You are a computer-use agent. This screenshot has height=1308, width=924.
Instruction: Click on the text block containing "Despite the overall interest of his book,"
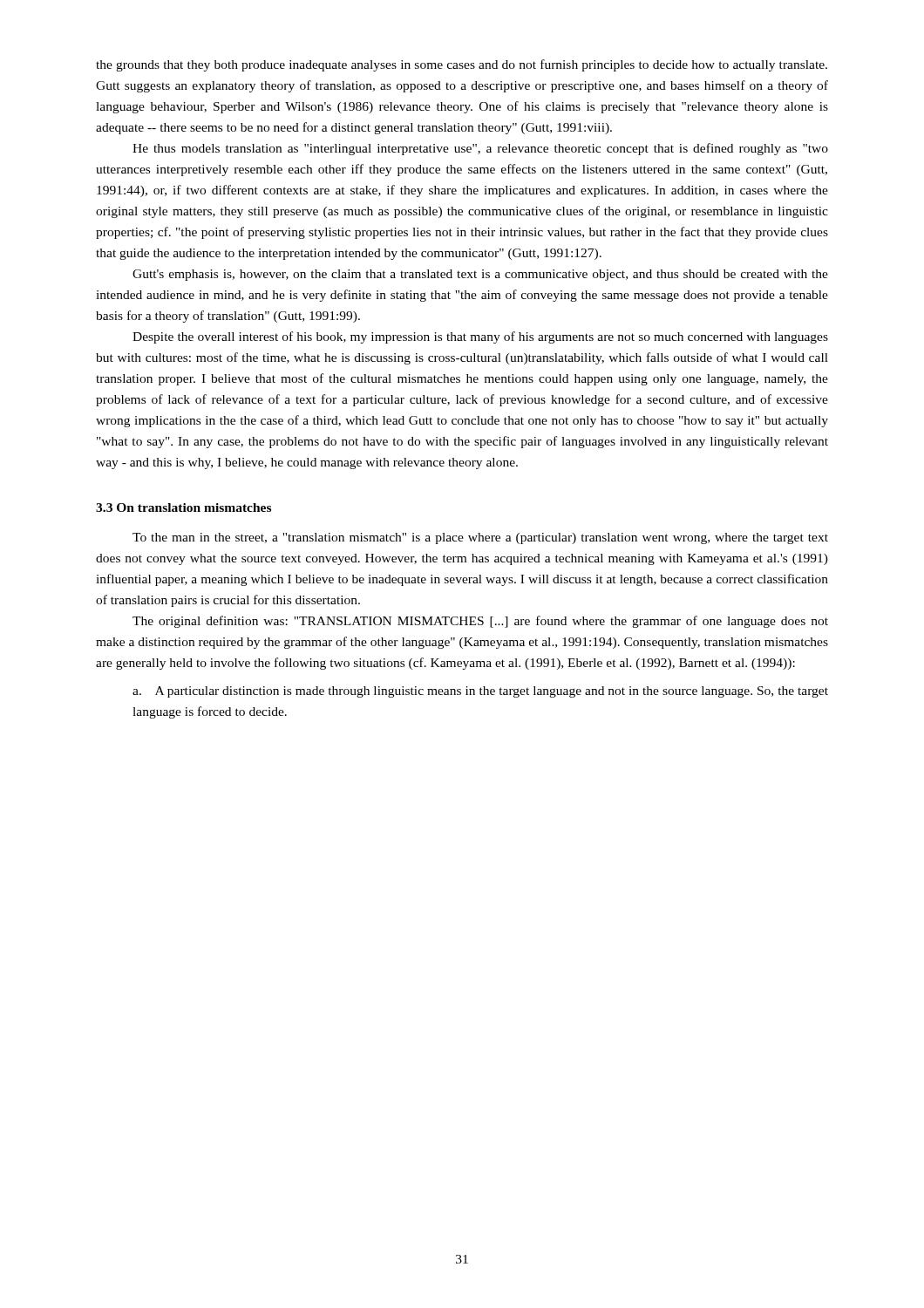point(462,400)
